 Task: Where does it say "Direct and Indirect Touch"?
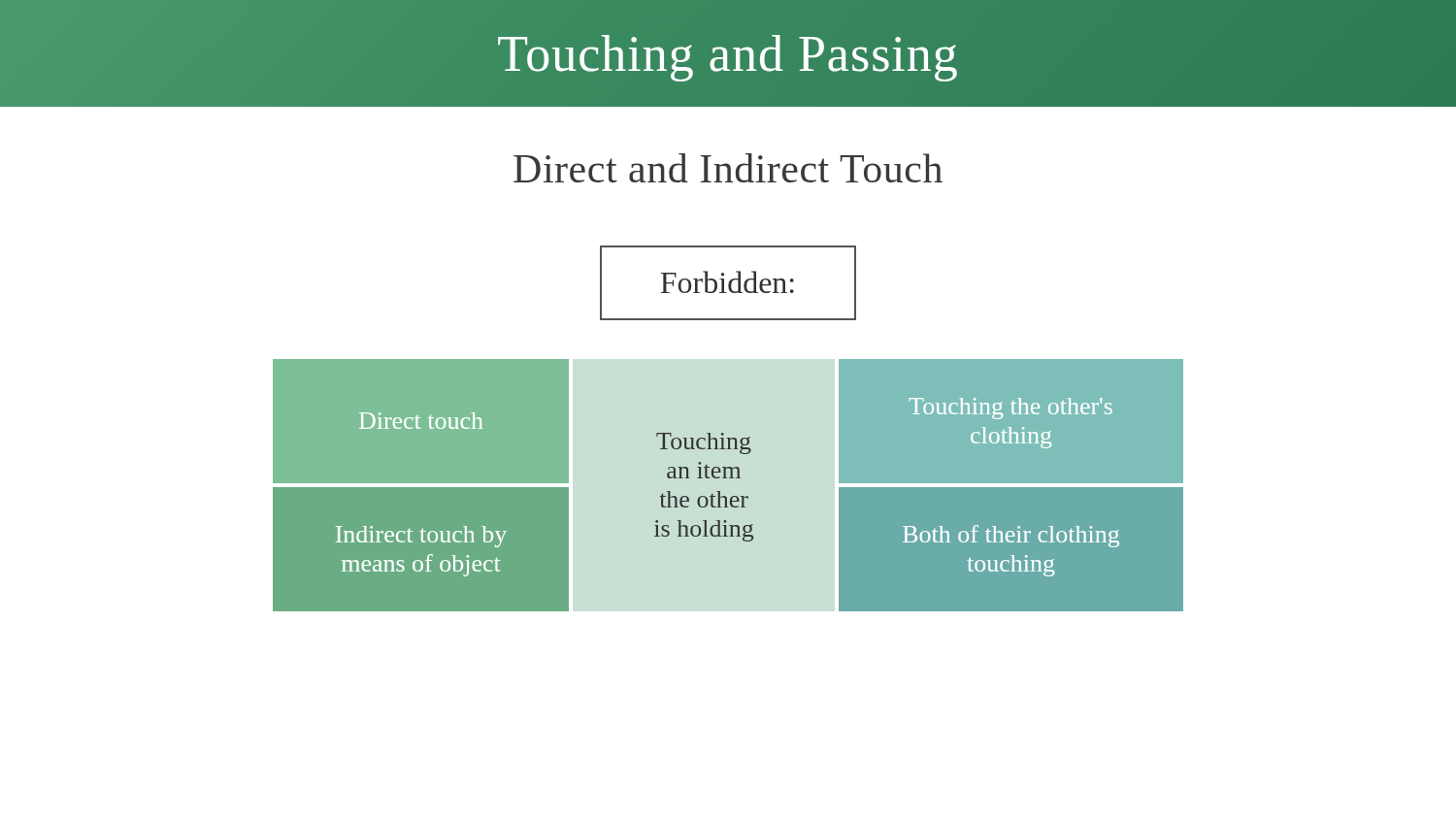pos(728,169)
